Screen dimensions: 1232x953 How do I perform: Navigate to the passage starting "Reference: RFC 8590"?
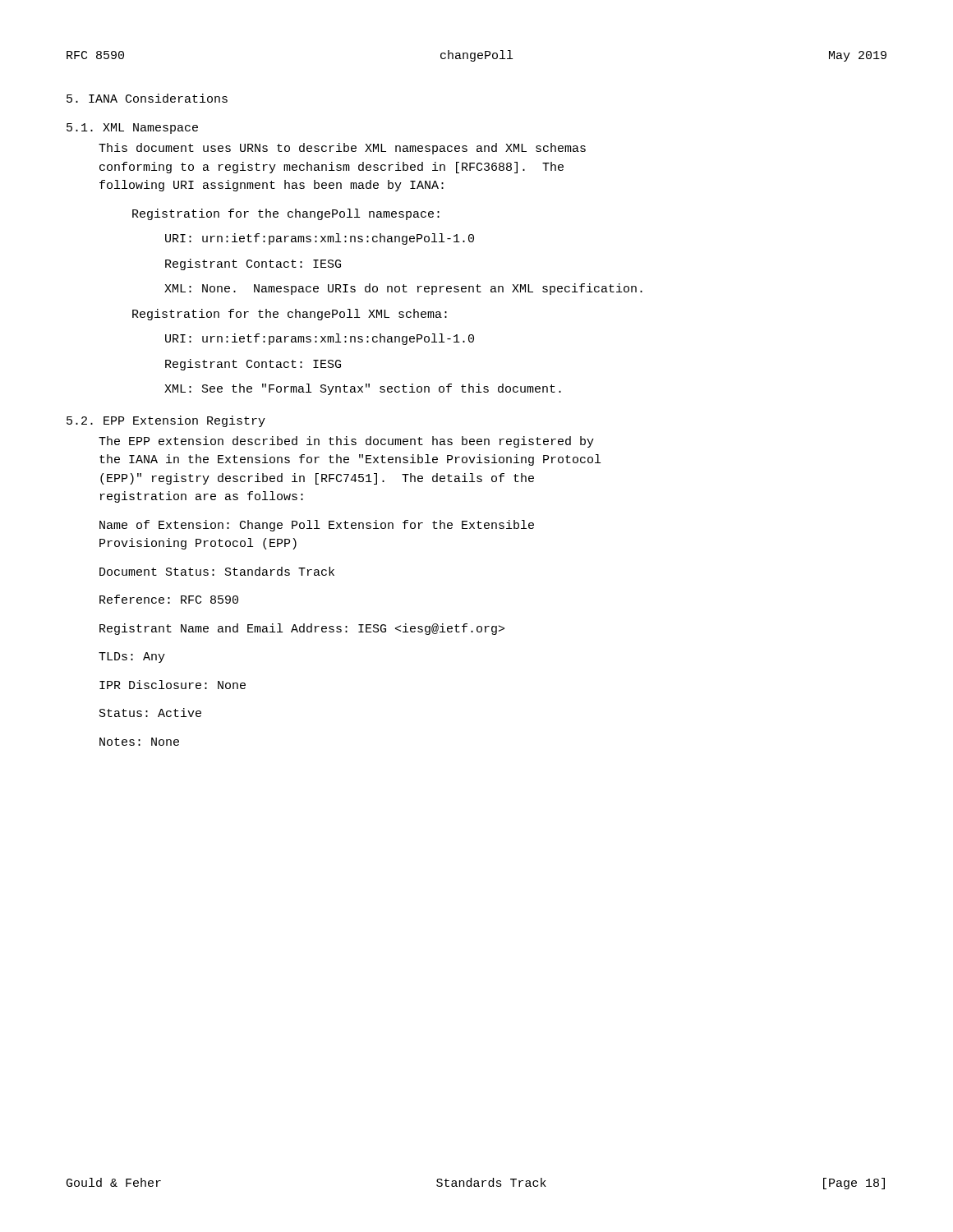tap(169, 601)
